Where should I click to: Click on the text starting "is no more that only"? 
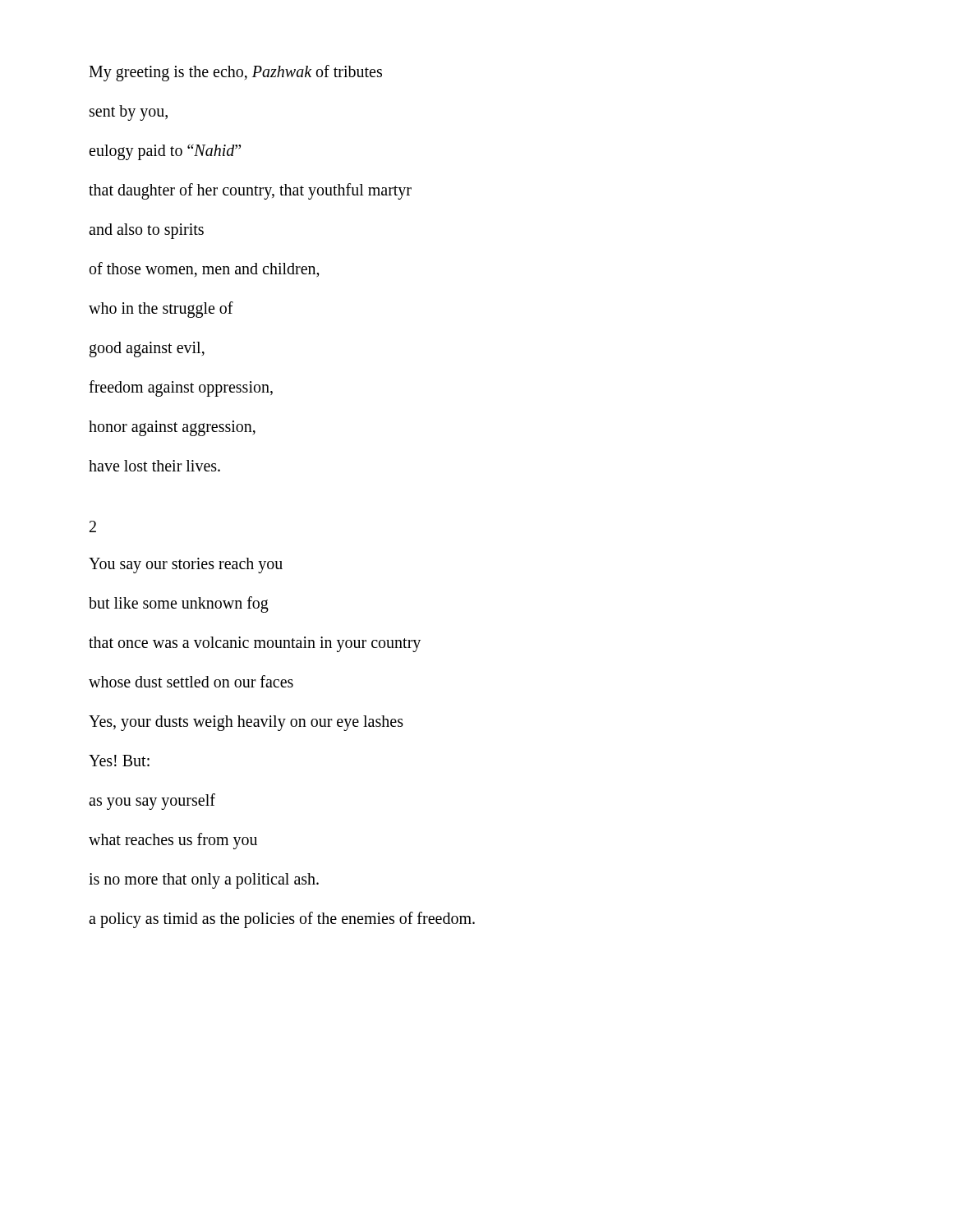(204, 879)
